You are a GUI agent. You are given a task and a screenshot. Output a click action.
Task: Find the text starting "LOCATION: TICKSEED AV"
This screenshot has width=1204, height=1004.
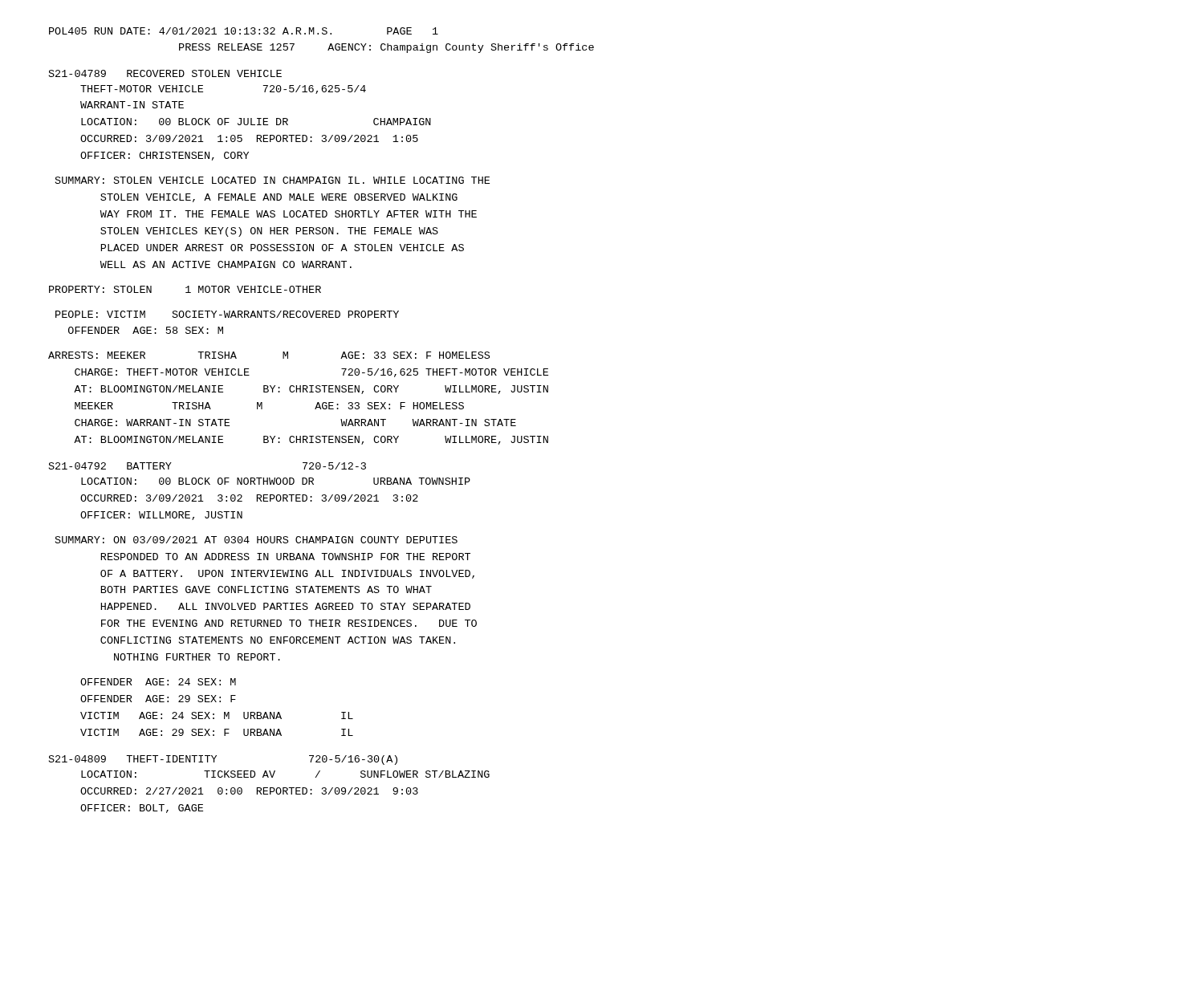285,791
